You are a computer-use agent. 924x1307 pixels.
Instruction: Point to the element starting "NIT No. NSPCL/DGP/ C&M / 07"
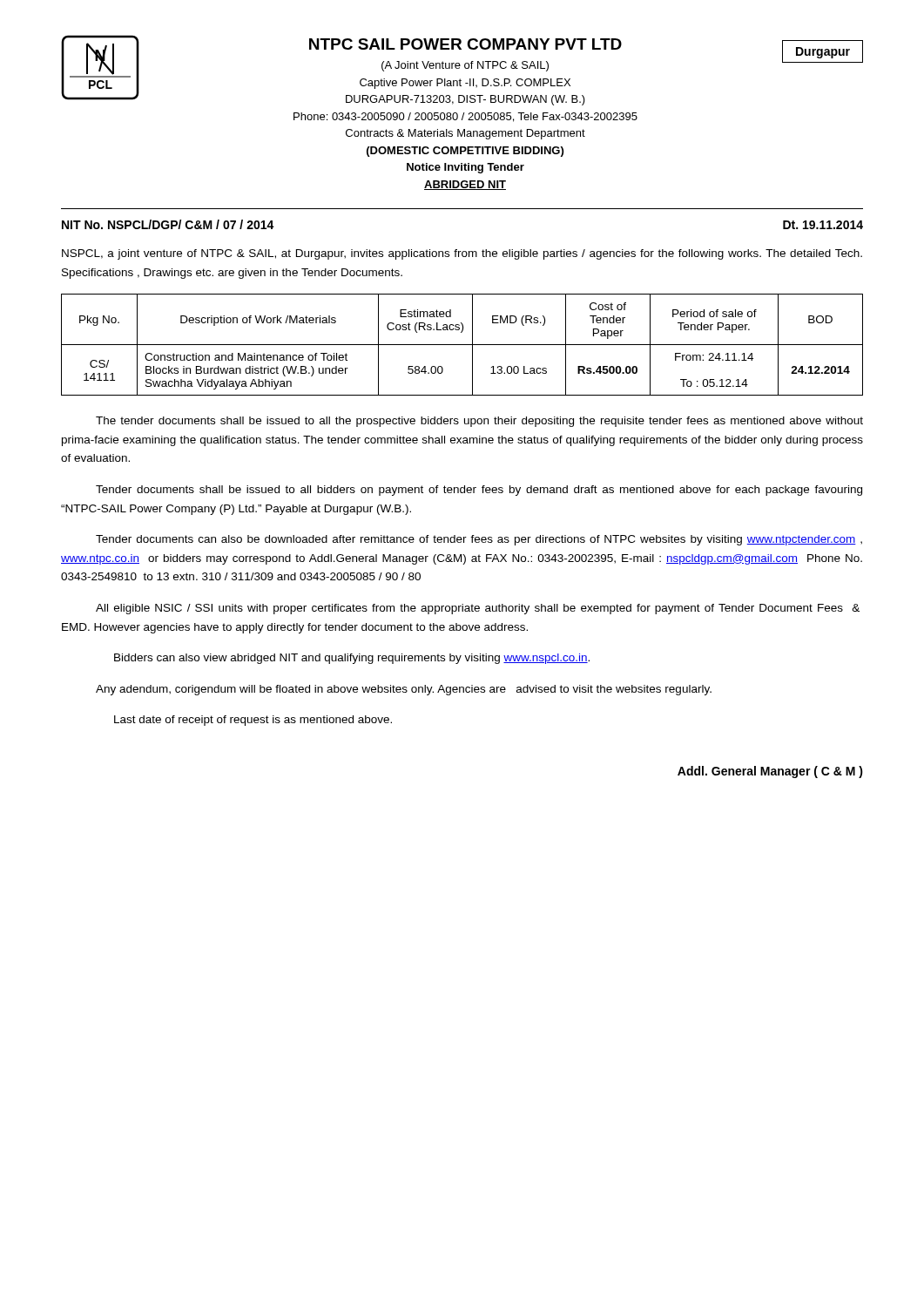(166, 224)
